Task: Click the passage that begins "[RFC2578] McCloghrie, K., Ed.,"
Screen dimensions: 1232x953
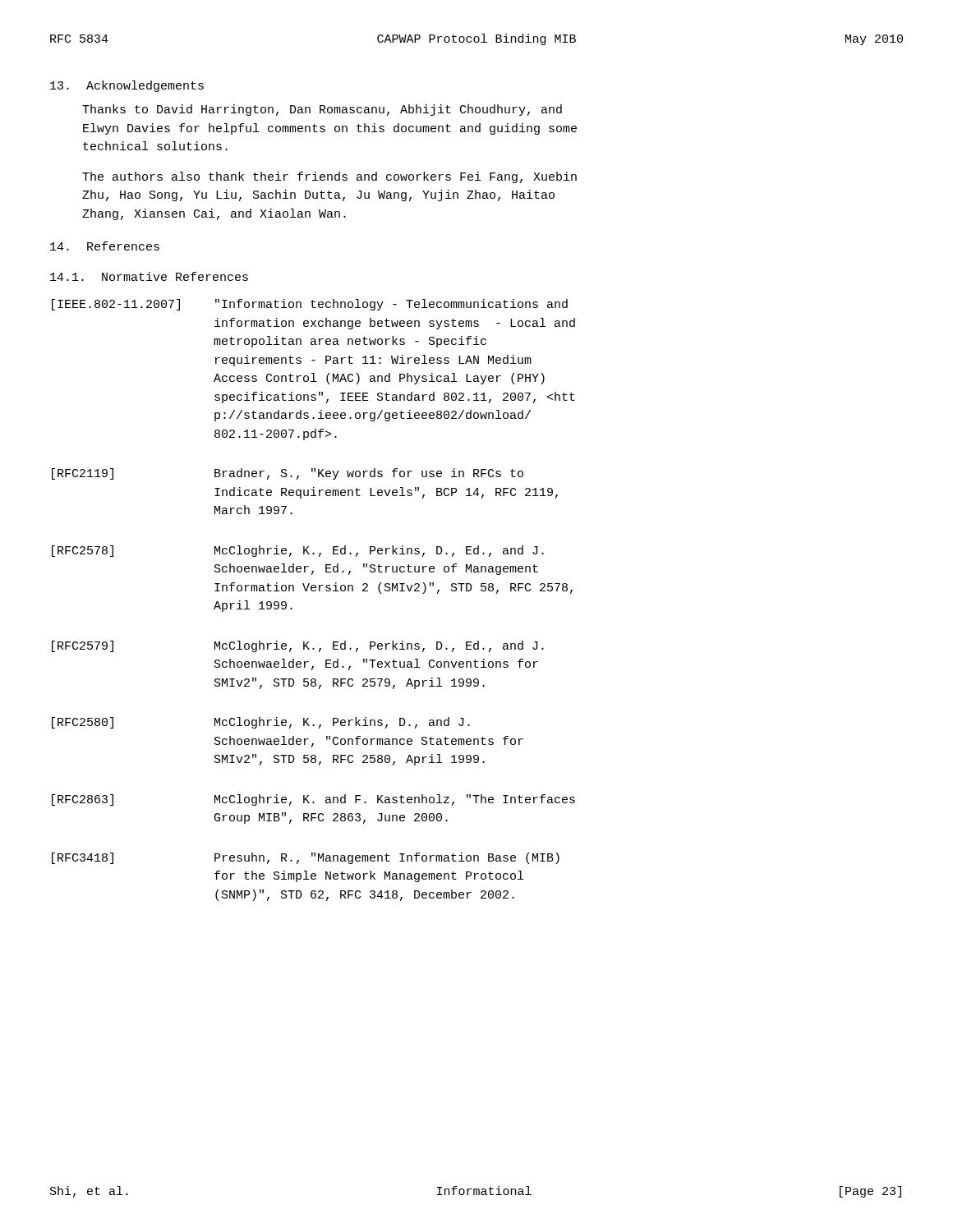Action: tap(476, 579)
